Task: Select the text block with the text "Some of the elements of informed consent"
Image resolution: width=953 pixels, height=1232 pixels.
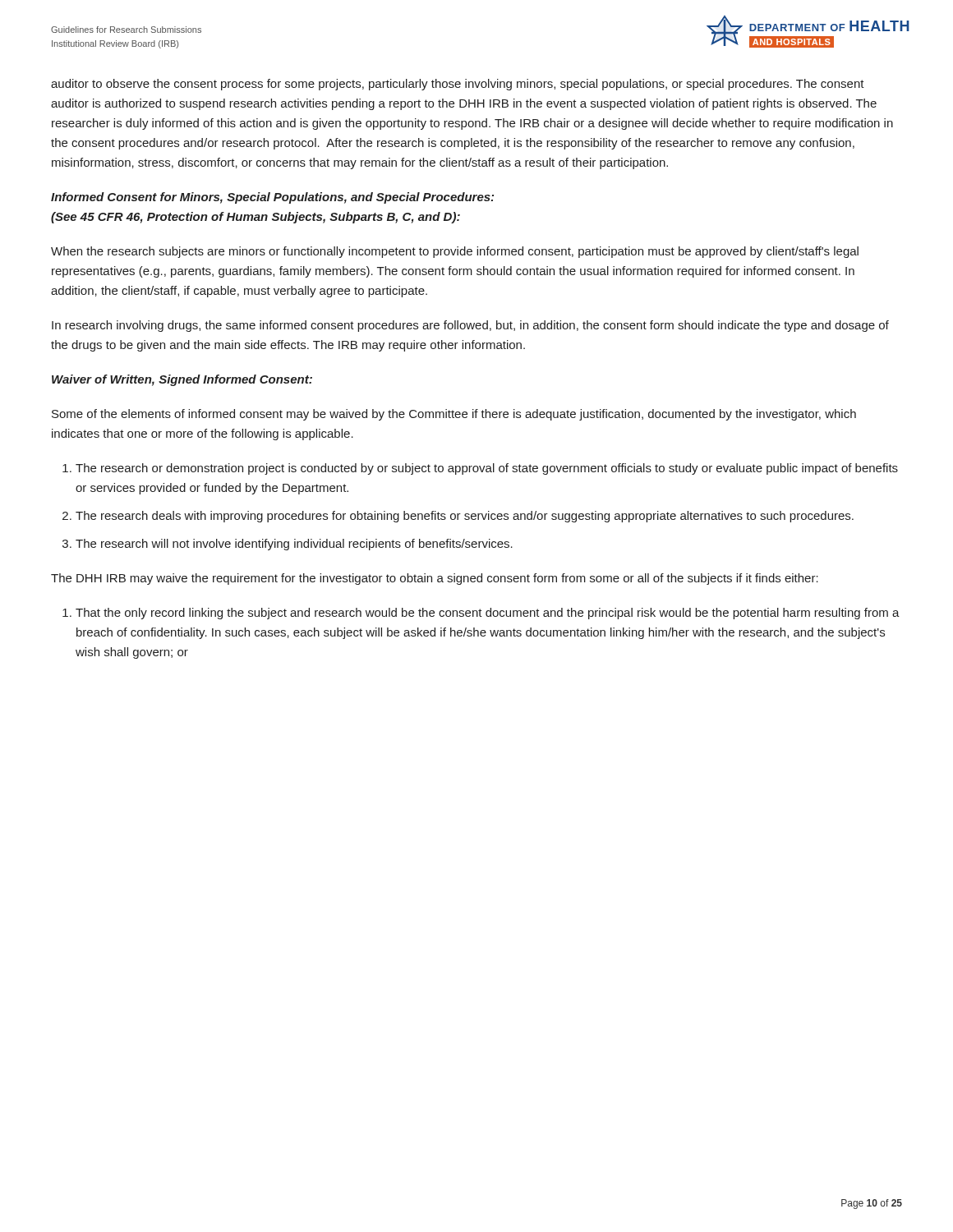Action: (476, 424)
